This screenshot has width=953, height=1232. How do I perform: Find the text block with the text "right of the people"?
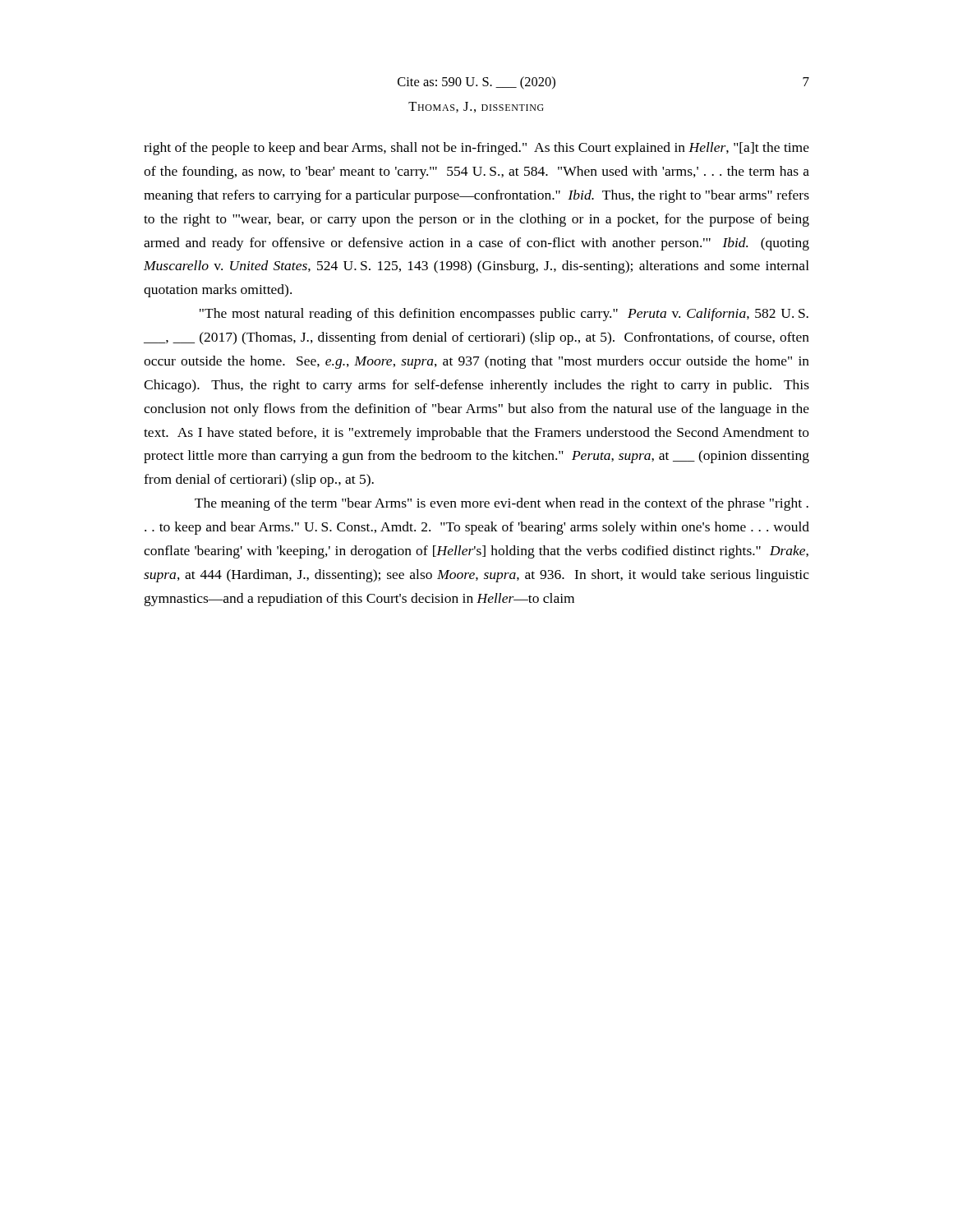pyautogui.click(x=476, y=373)
